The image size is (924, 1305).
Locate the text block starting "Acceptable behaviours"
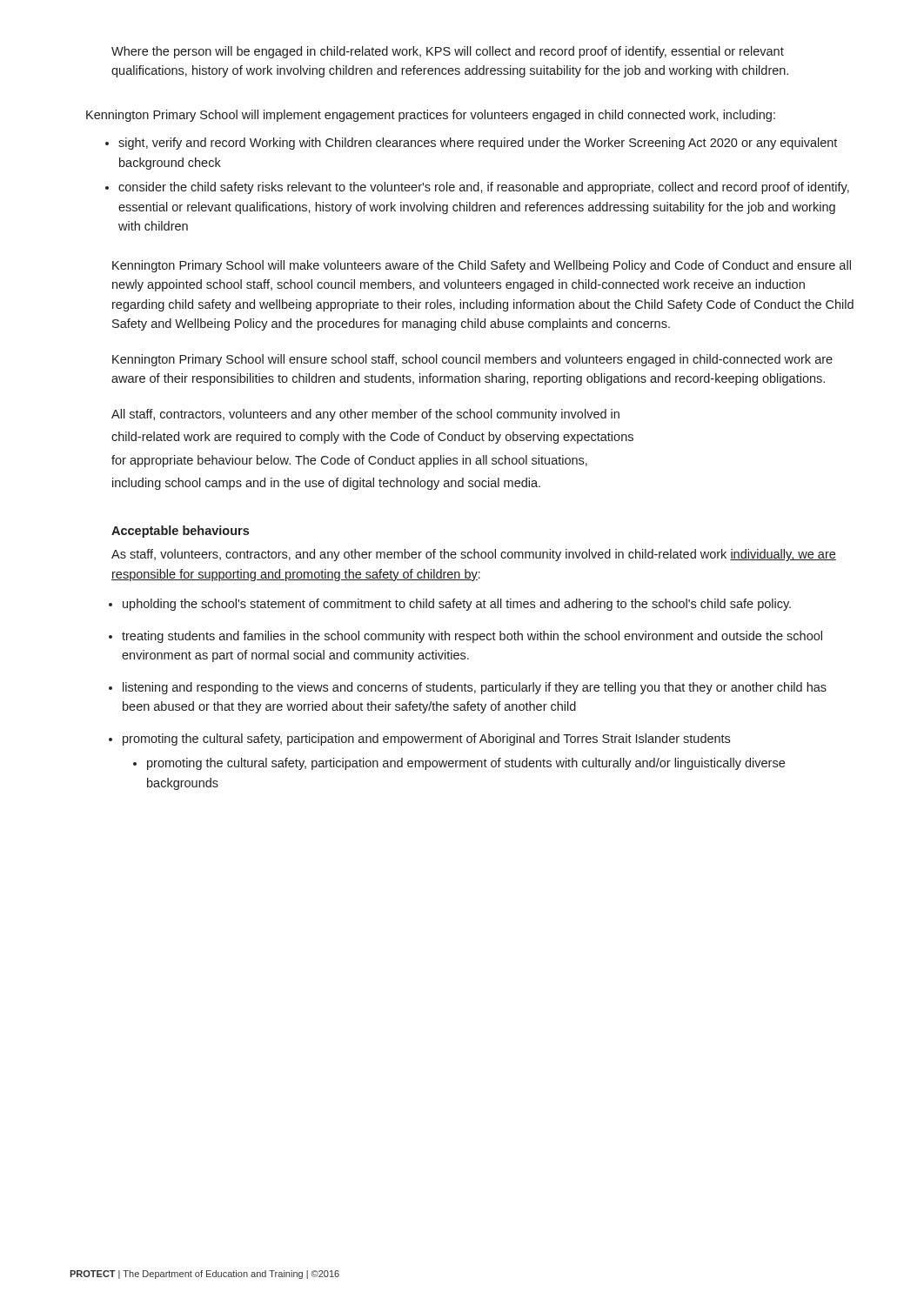click(x=180, y=531)
